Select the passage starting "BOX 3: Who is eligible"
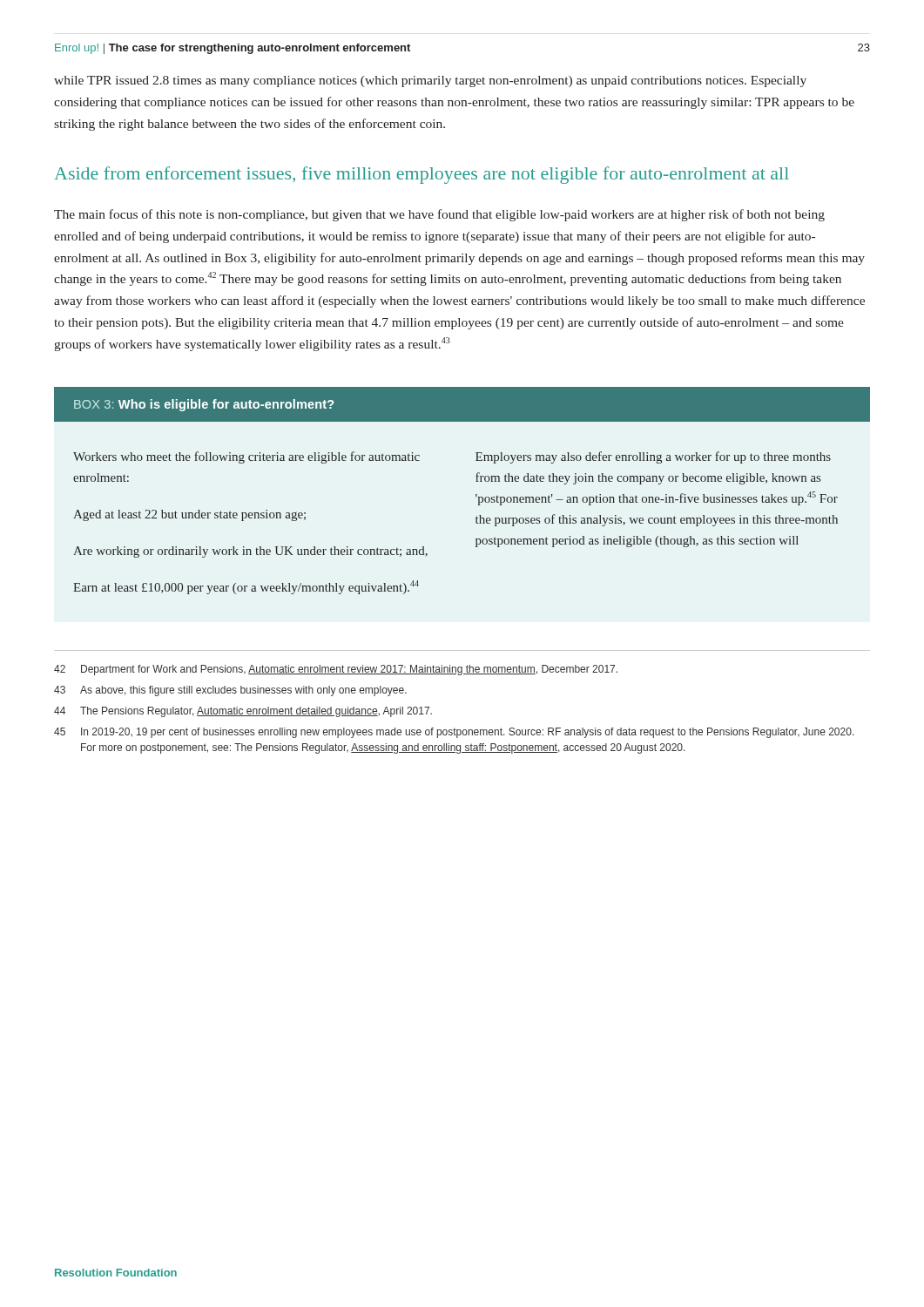Screen dimensions: 1307x924 462,404
